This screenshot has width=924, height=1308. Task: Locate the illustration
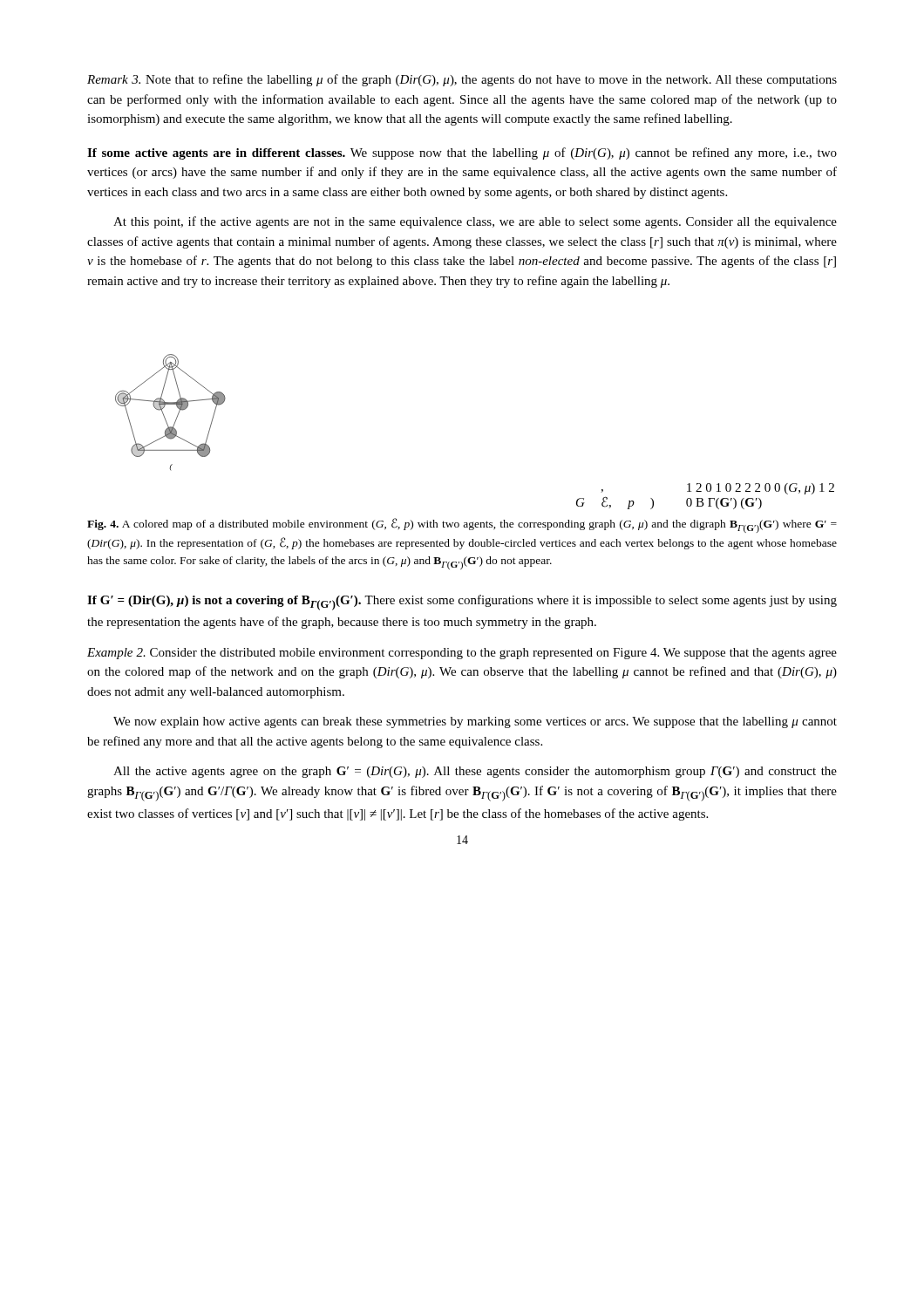[x=462, y=410]
